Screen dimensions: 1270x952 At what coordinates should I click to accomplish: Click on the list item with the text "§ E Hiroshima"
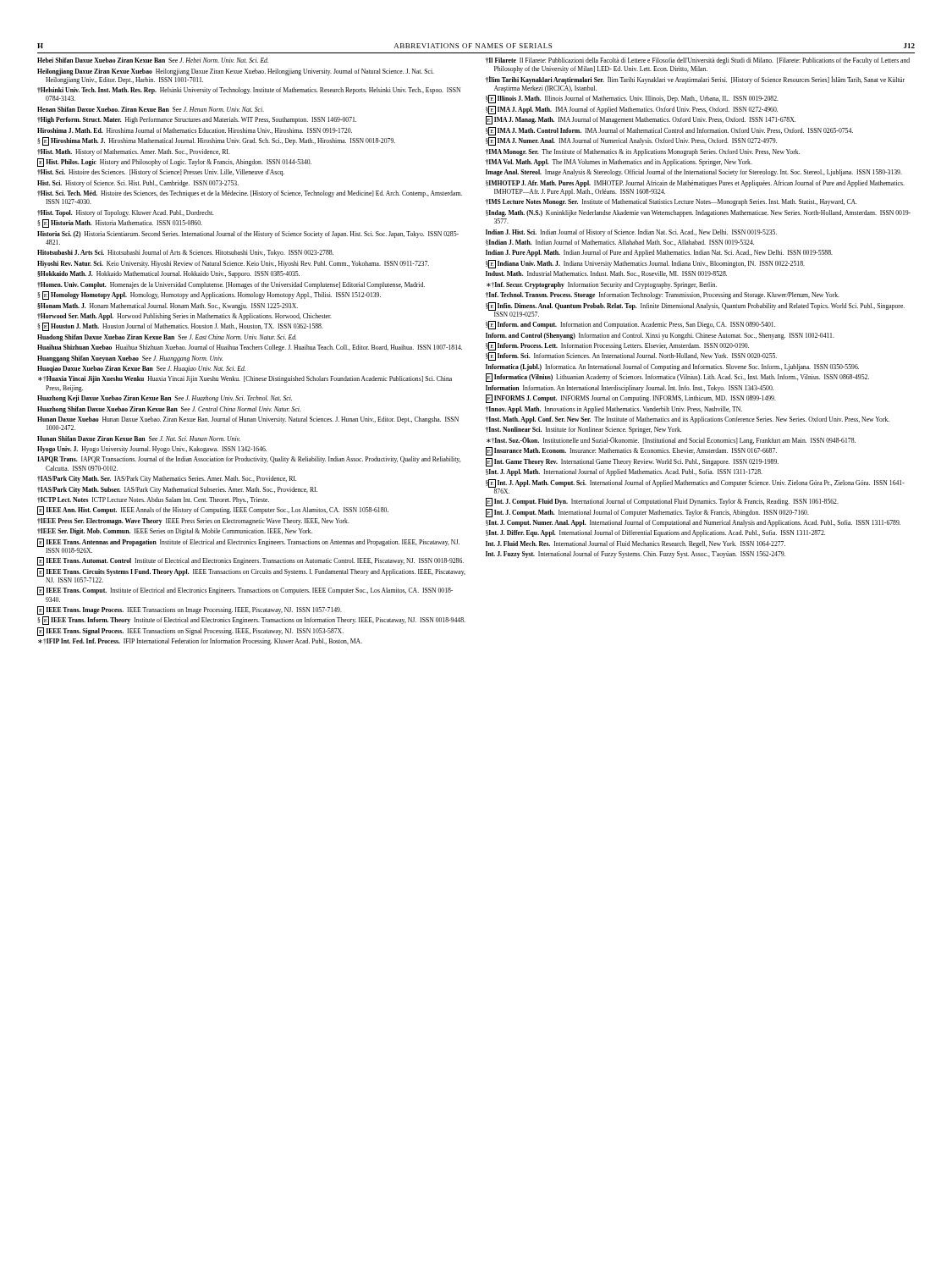216,142
